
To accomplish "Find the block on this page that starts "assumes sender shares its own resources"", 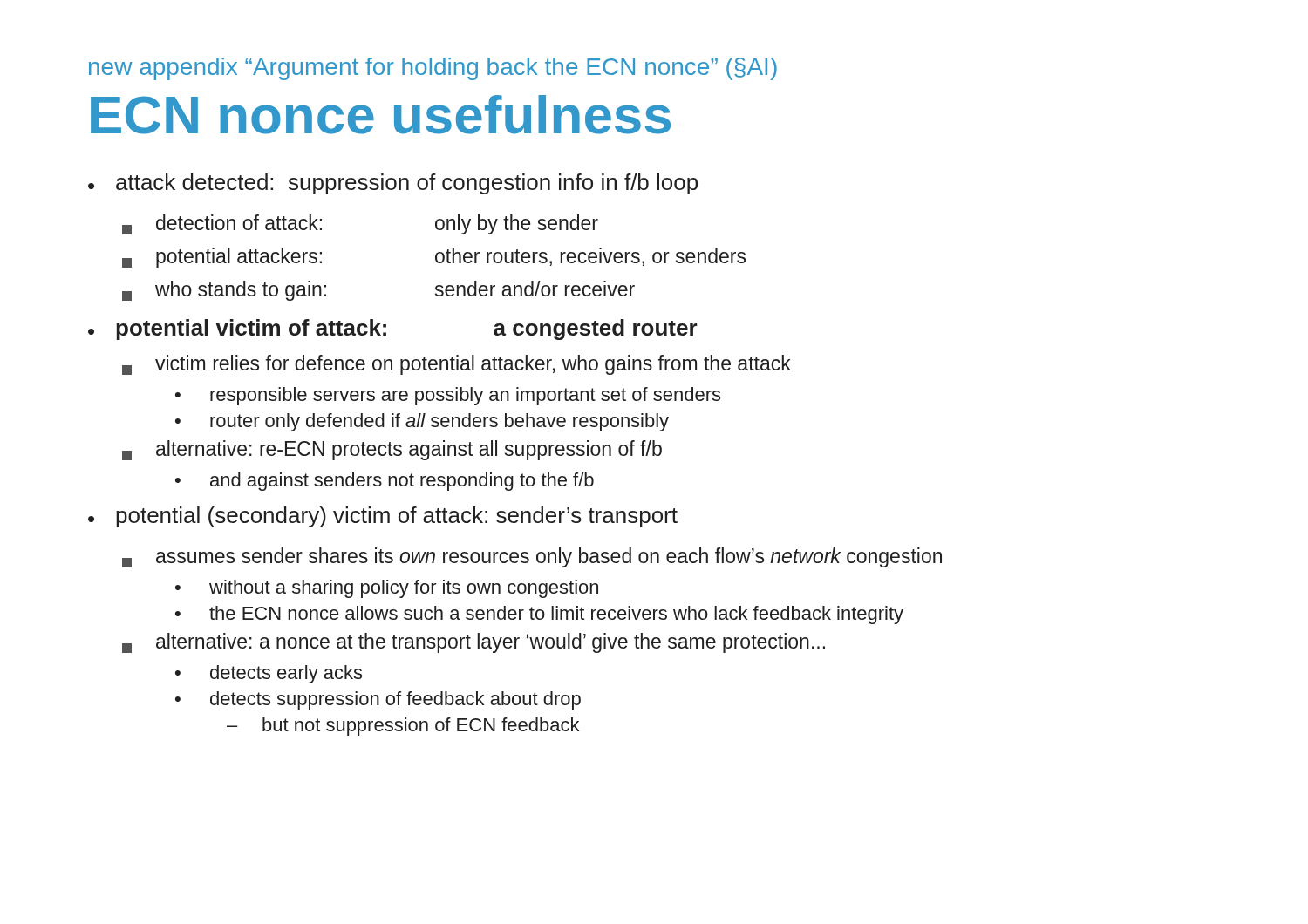I will click(x=671, y=559).
